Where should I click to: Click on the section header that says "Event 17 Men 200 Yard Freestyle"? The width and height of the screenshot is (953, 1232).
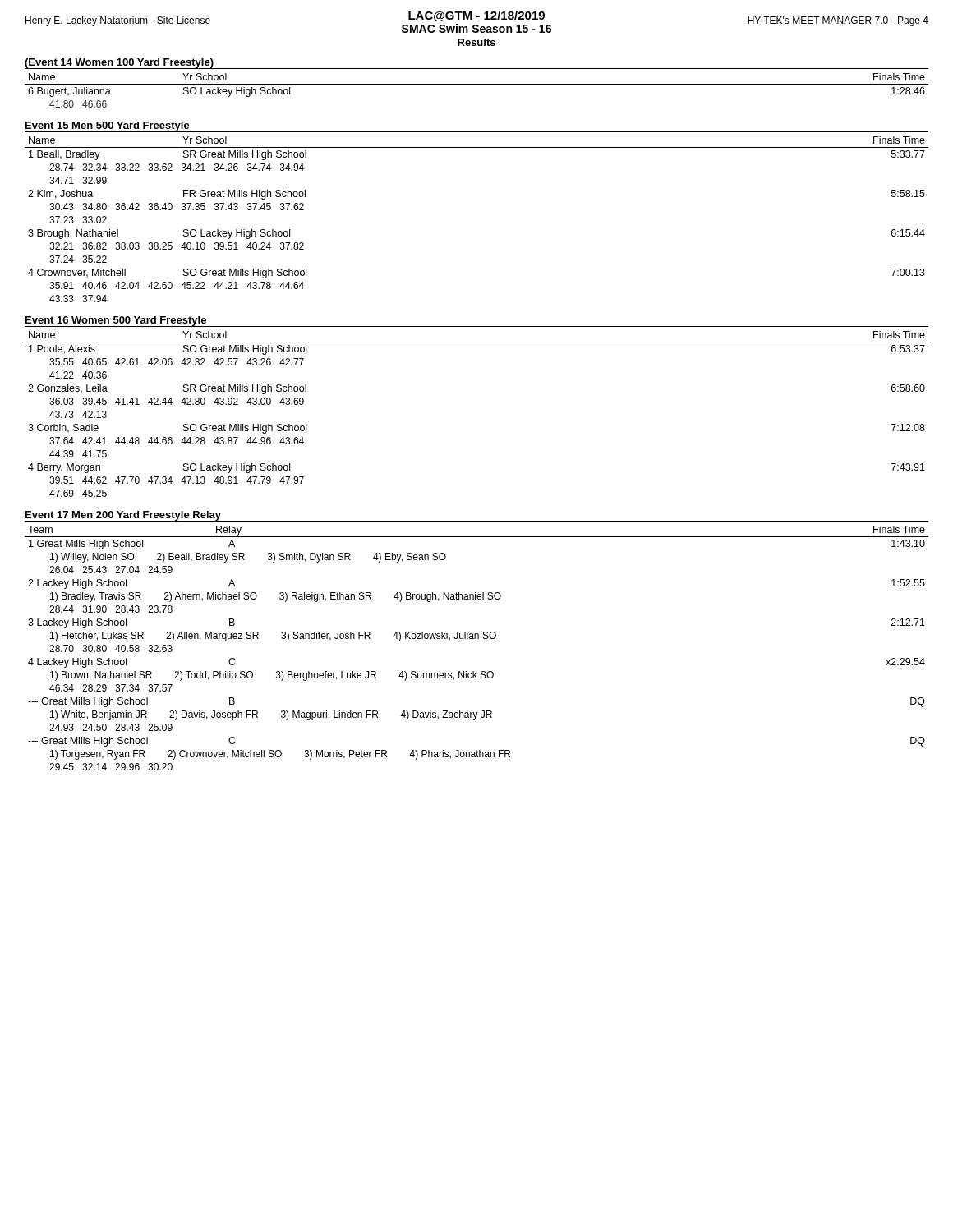[x=123, y=515]
